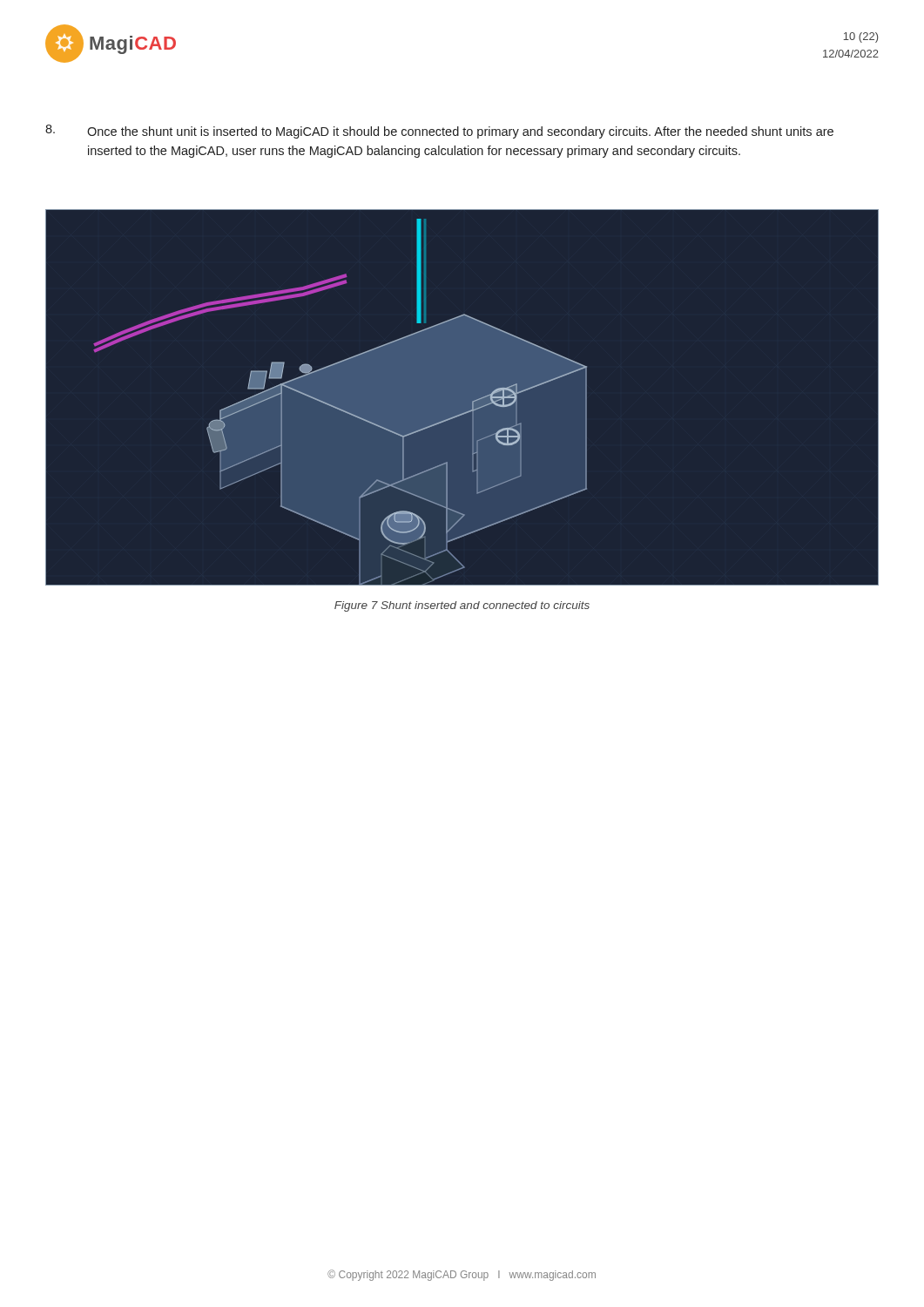
Task: Locate the list item with the text "8. Once the shunt"
Action: point(462,142)
